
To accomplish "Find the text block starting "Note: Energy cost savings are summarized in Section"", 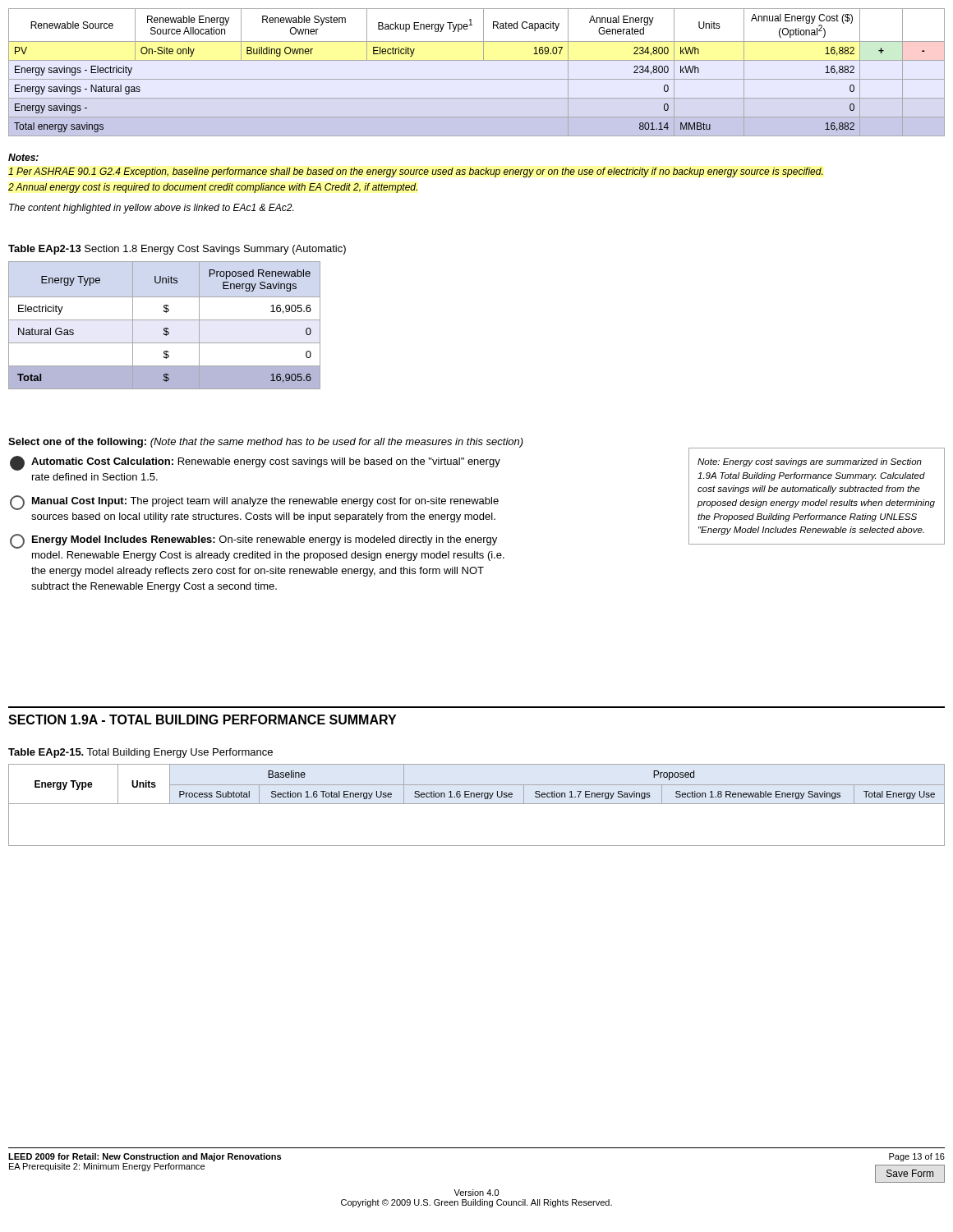I will click(x=816, y=496).
